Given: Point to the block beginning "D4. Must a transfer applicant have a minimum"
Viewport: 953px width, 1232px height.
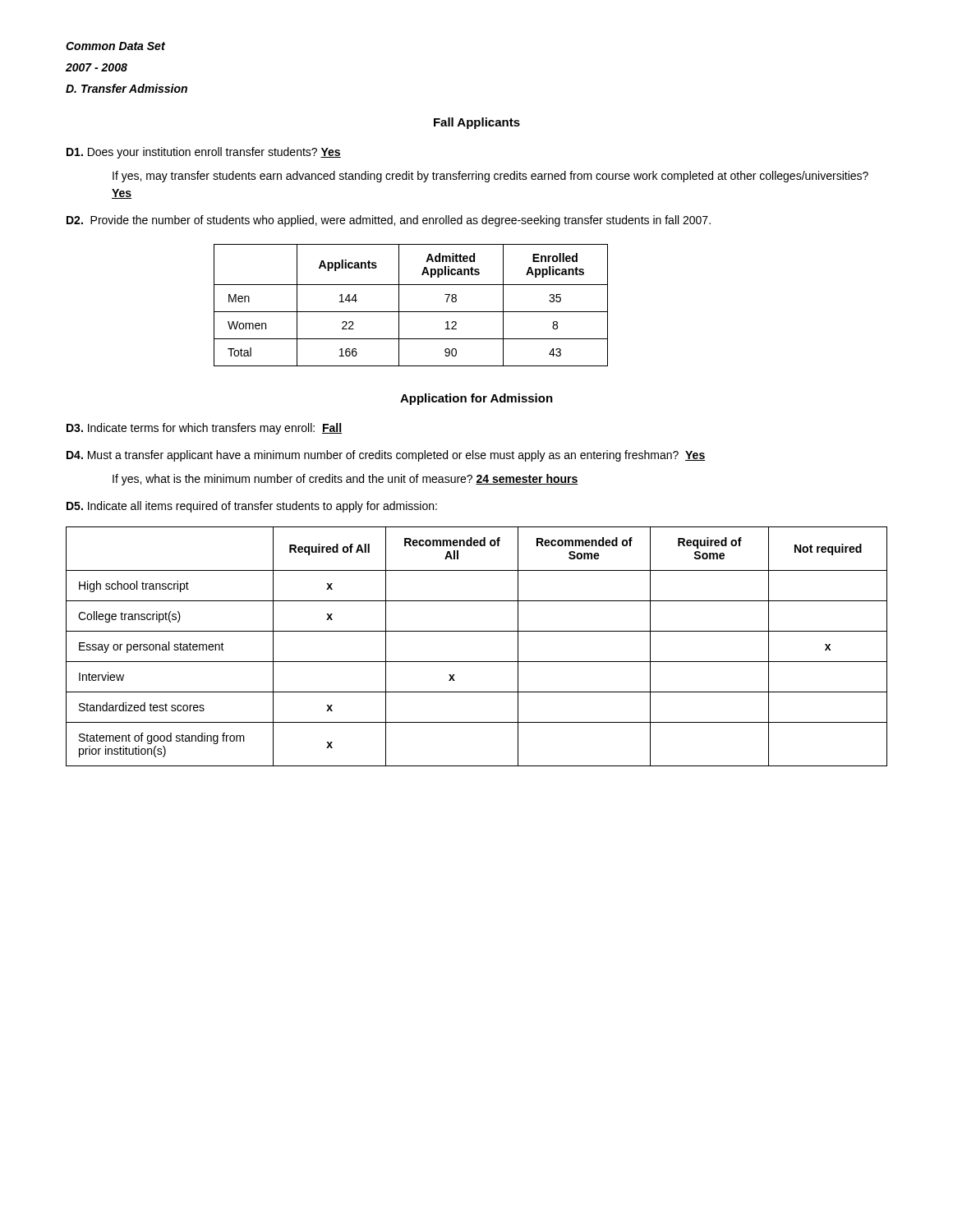Looking at the screenshot, I should (385, 455).
